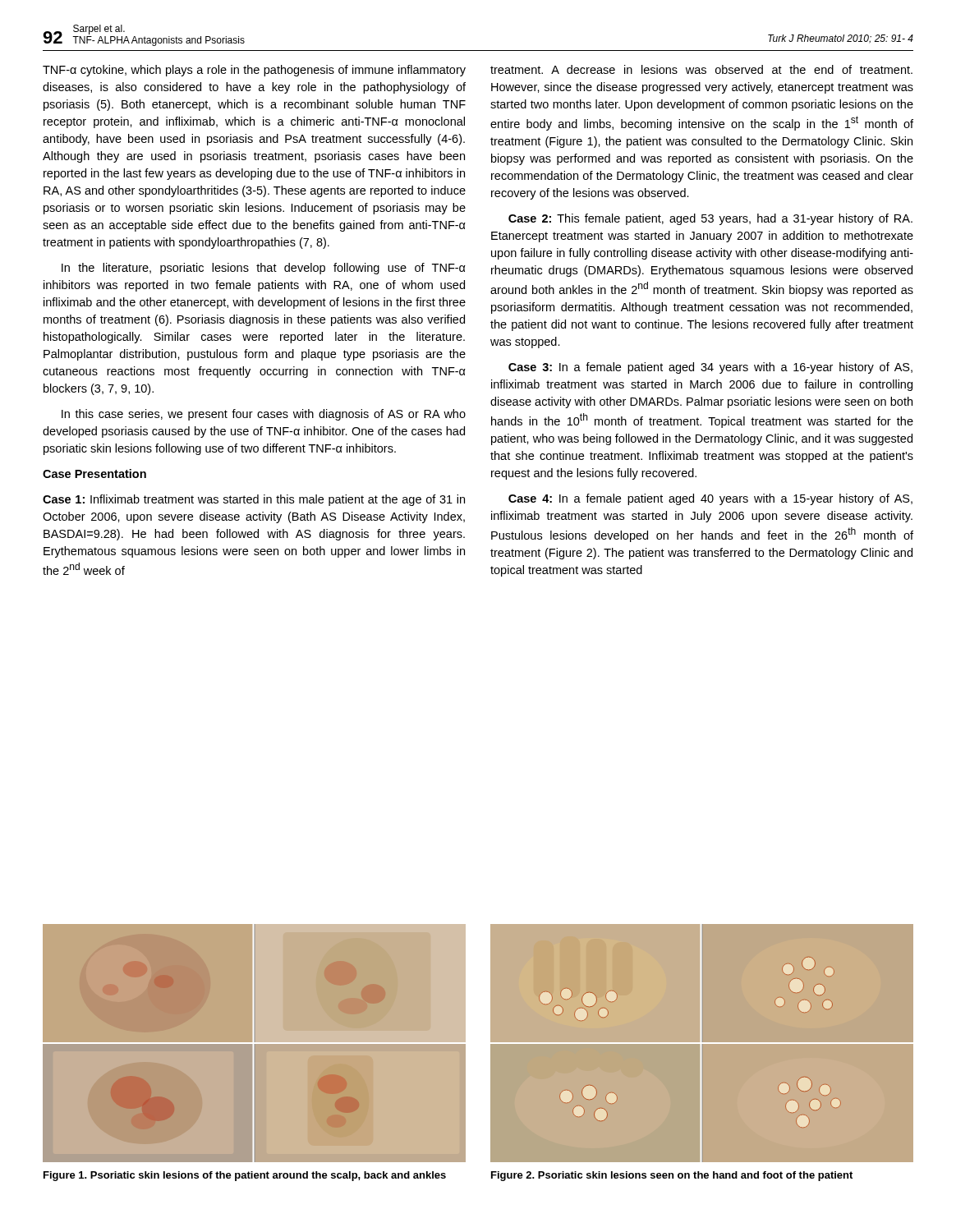This screenshot has height=1232, width=956.
Task: Point to the block beginning "In the literature,"
Action: coord(254,329)
